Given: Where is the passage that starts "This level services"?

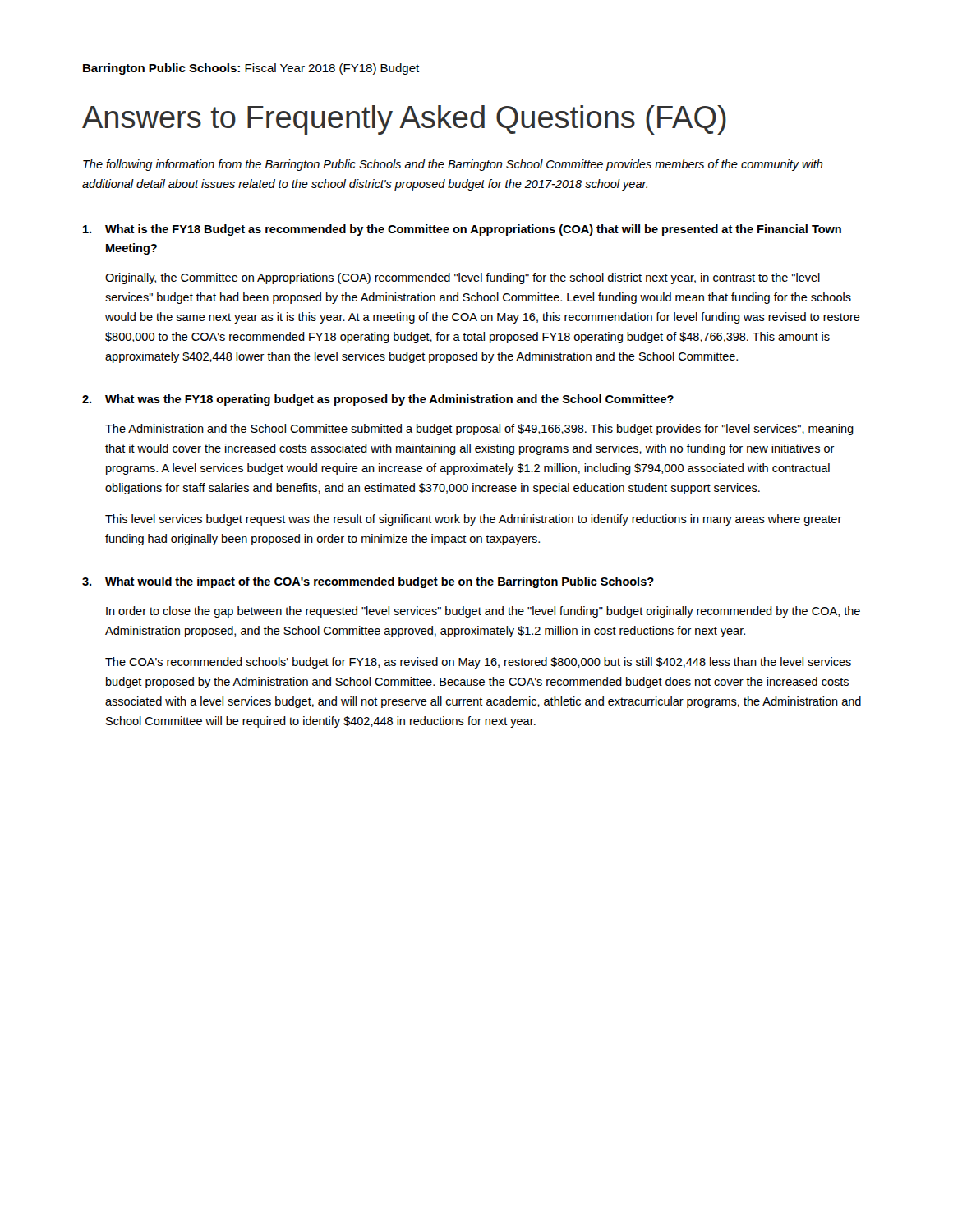Looking at the screenshot, I should click(x=473, y=529).
